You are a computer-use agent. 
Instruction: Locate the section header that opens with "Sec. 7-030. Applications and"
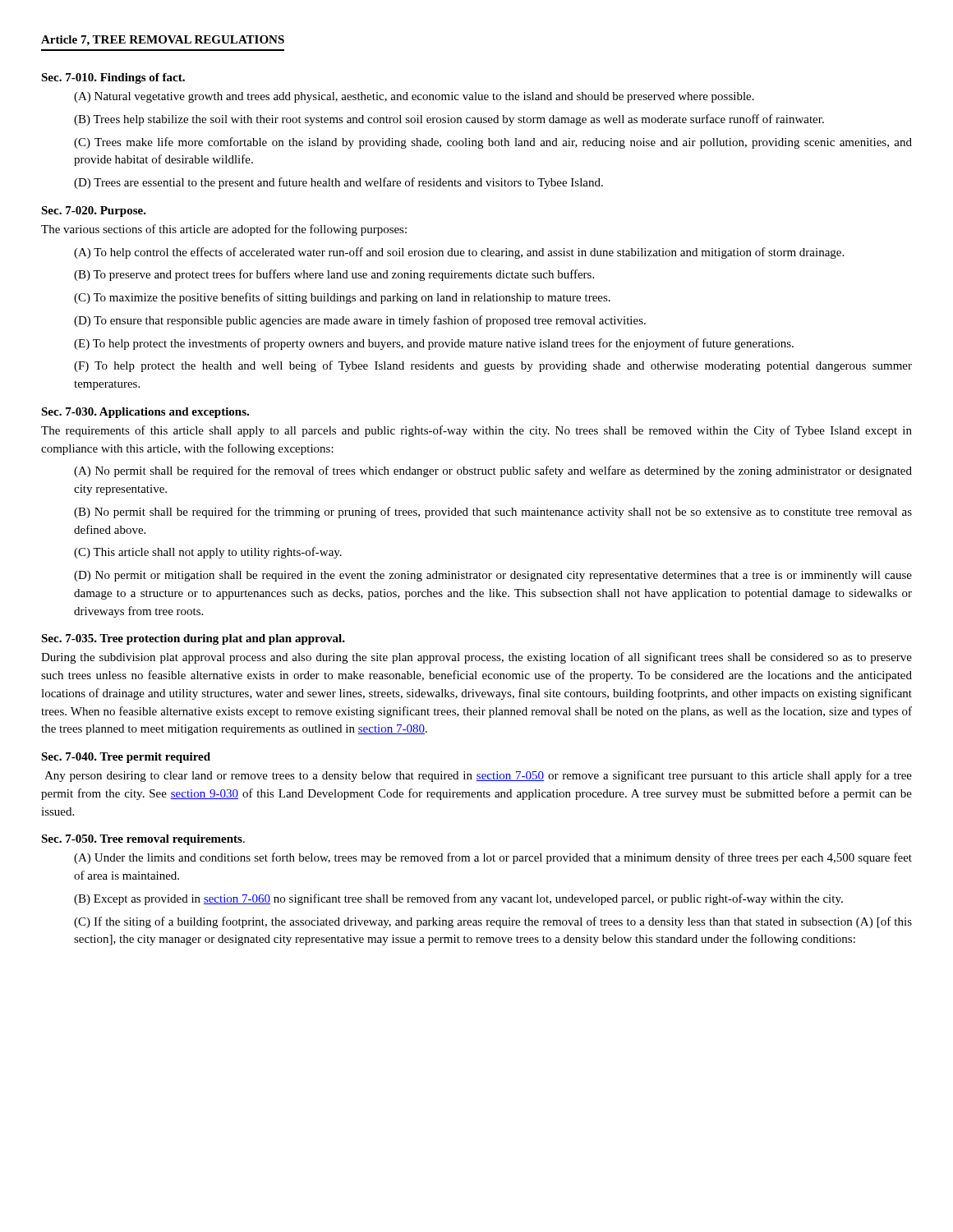pos(145,411)
